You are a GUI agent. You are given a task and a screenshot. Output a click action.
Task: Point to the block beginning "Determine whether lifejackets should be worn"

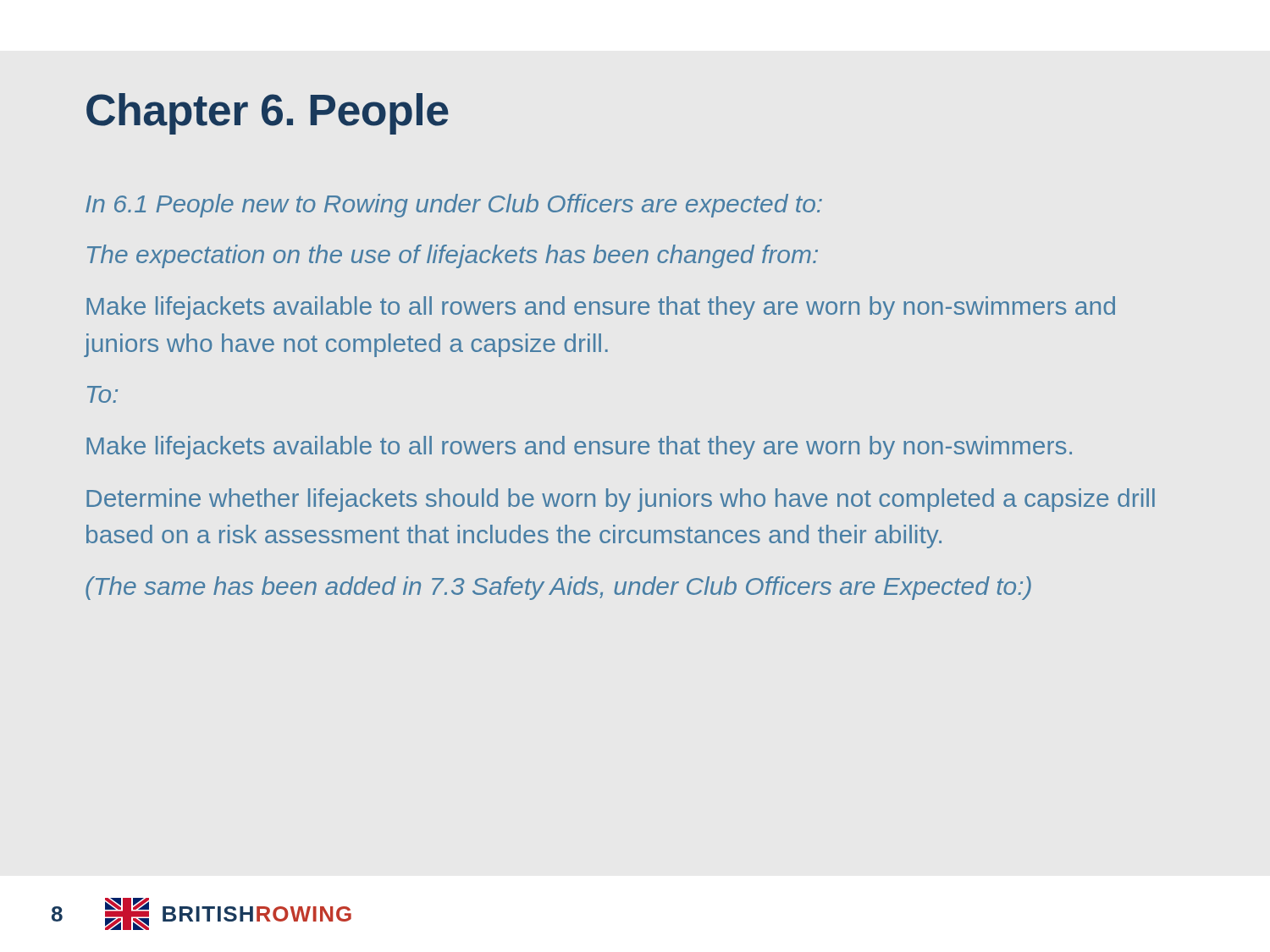(x=620, y=516)
